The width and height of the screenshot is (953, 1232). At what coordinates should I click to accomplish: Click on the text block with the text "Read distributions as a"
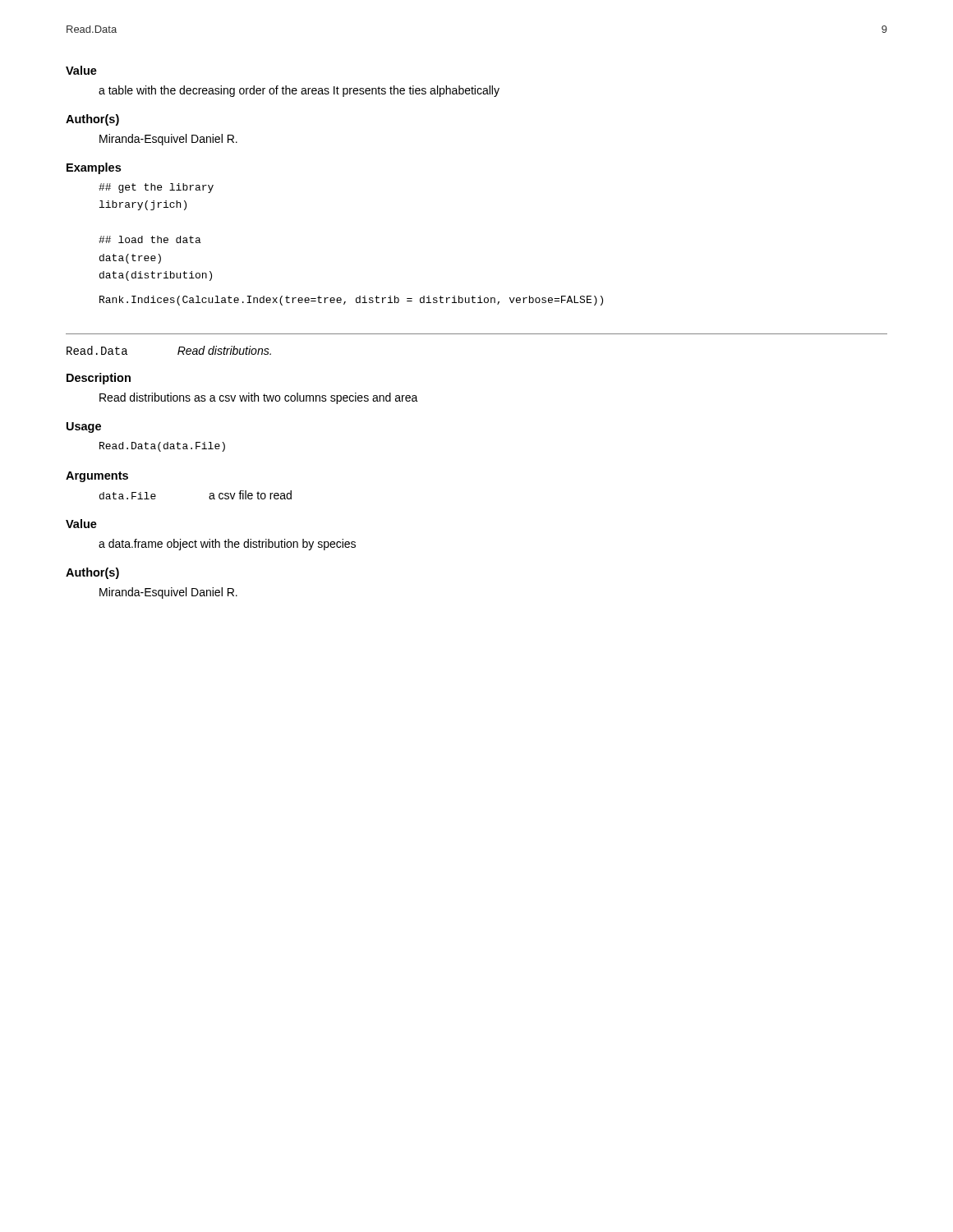coord(258,398)
